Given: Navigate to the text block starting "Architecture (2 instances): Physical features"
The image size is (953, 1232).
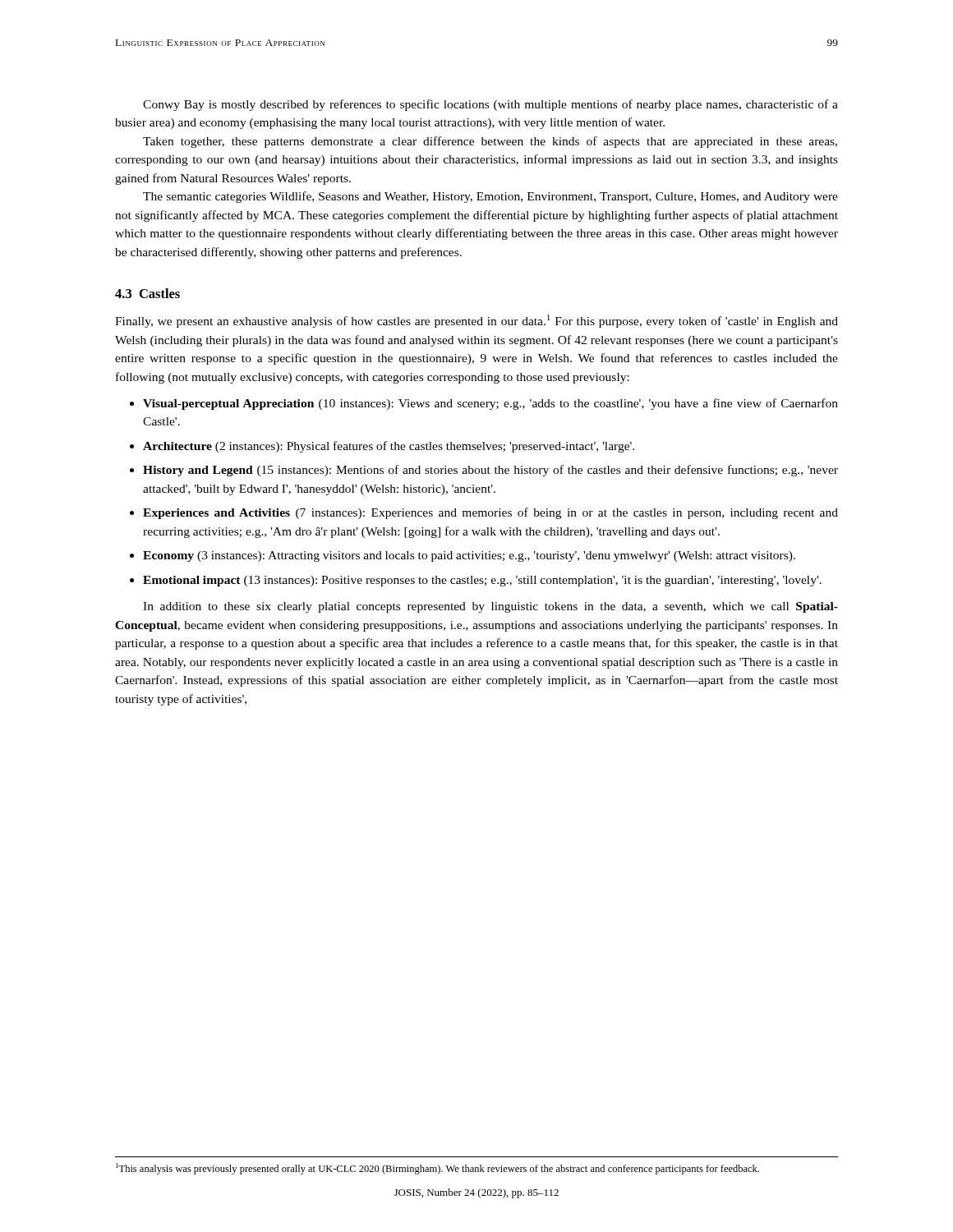Looking at the screenshot, I should tap(389, 446).
